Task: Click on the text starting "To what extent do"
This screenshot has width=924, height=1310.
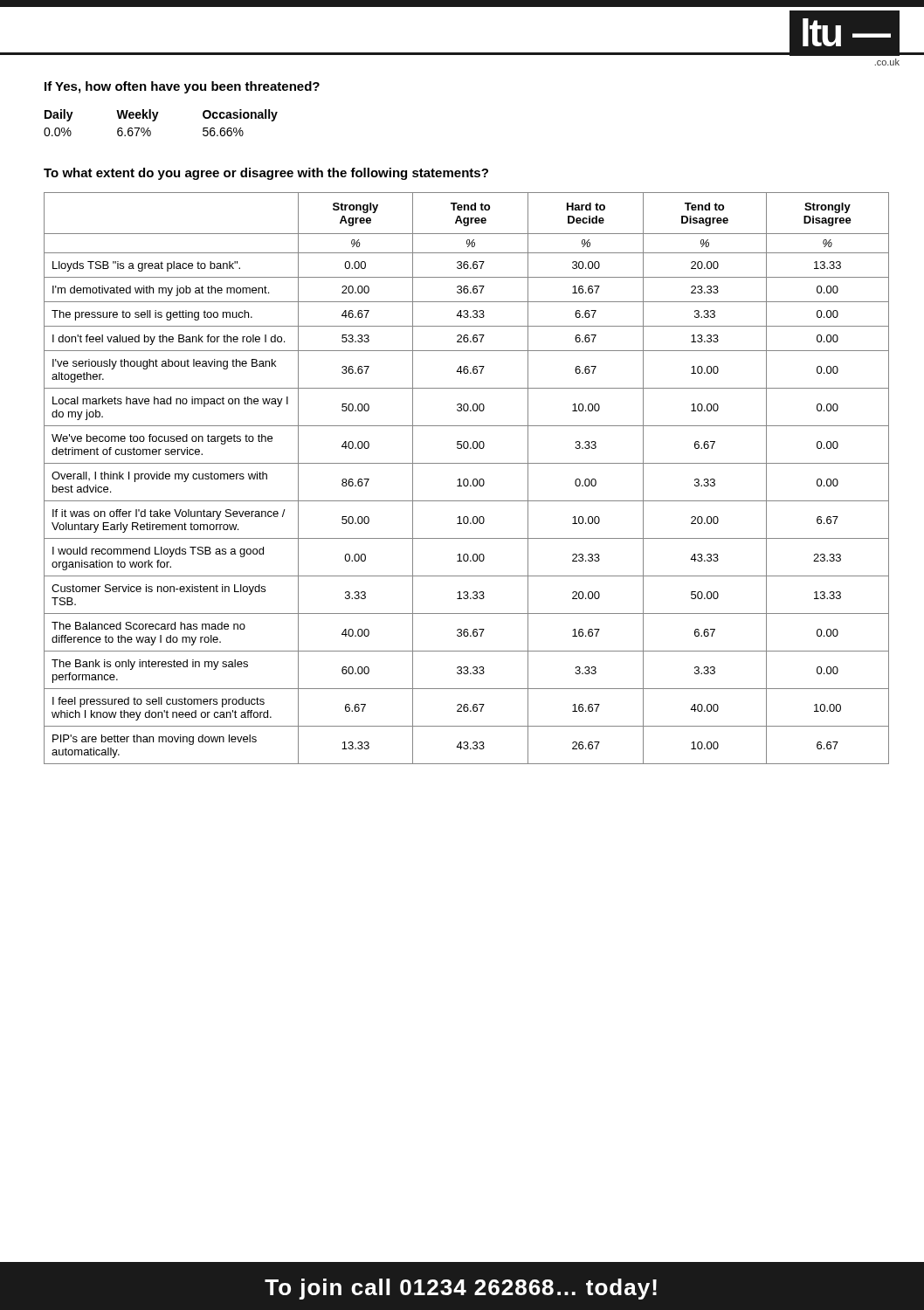Action: coord(266,172)
